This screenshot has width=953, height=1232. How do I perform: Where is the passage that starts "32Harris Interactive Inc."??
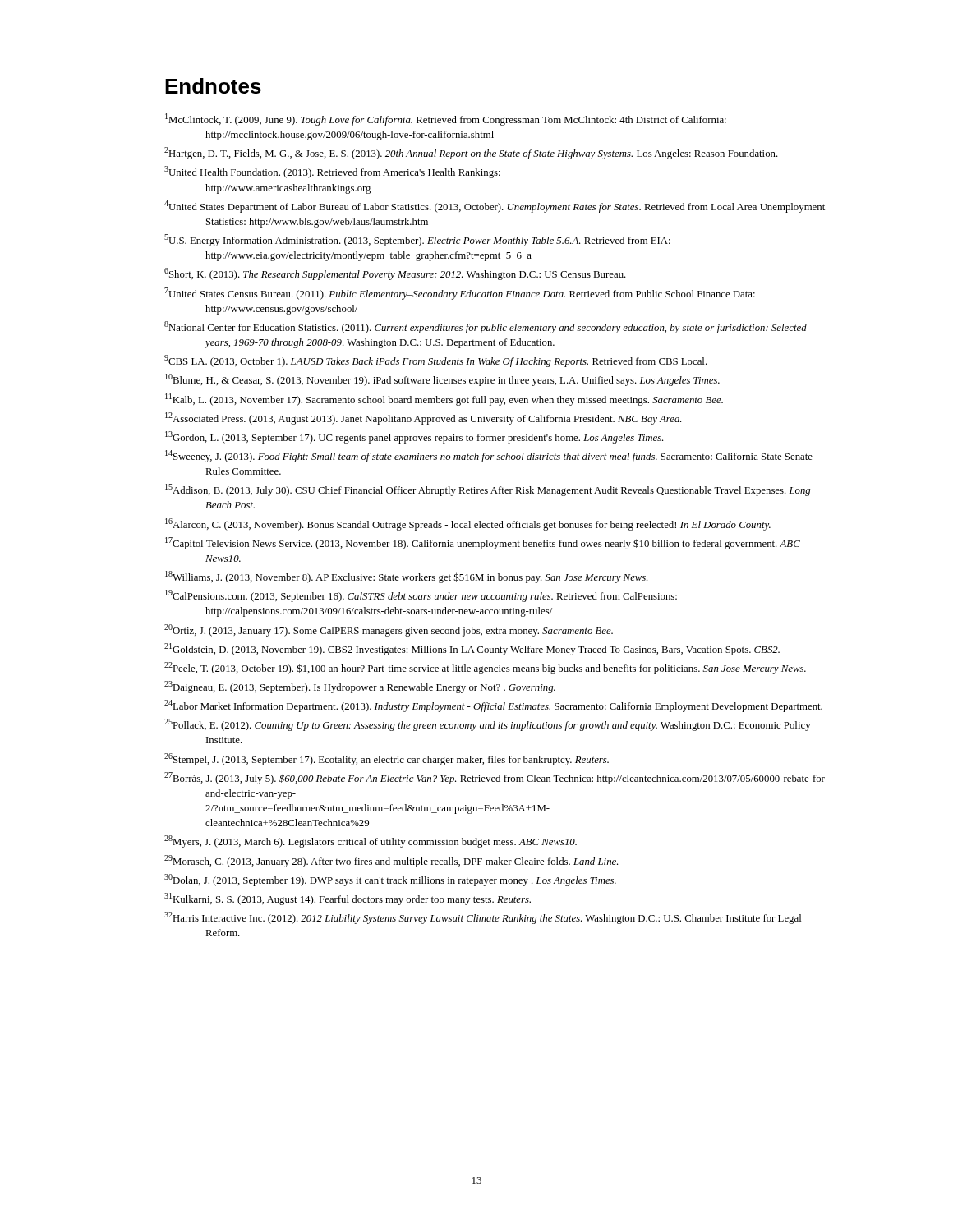pos(497,926)
